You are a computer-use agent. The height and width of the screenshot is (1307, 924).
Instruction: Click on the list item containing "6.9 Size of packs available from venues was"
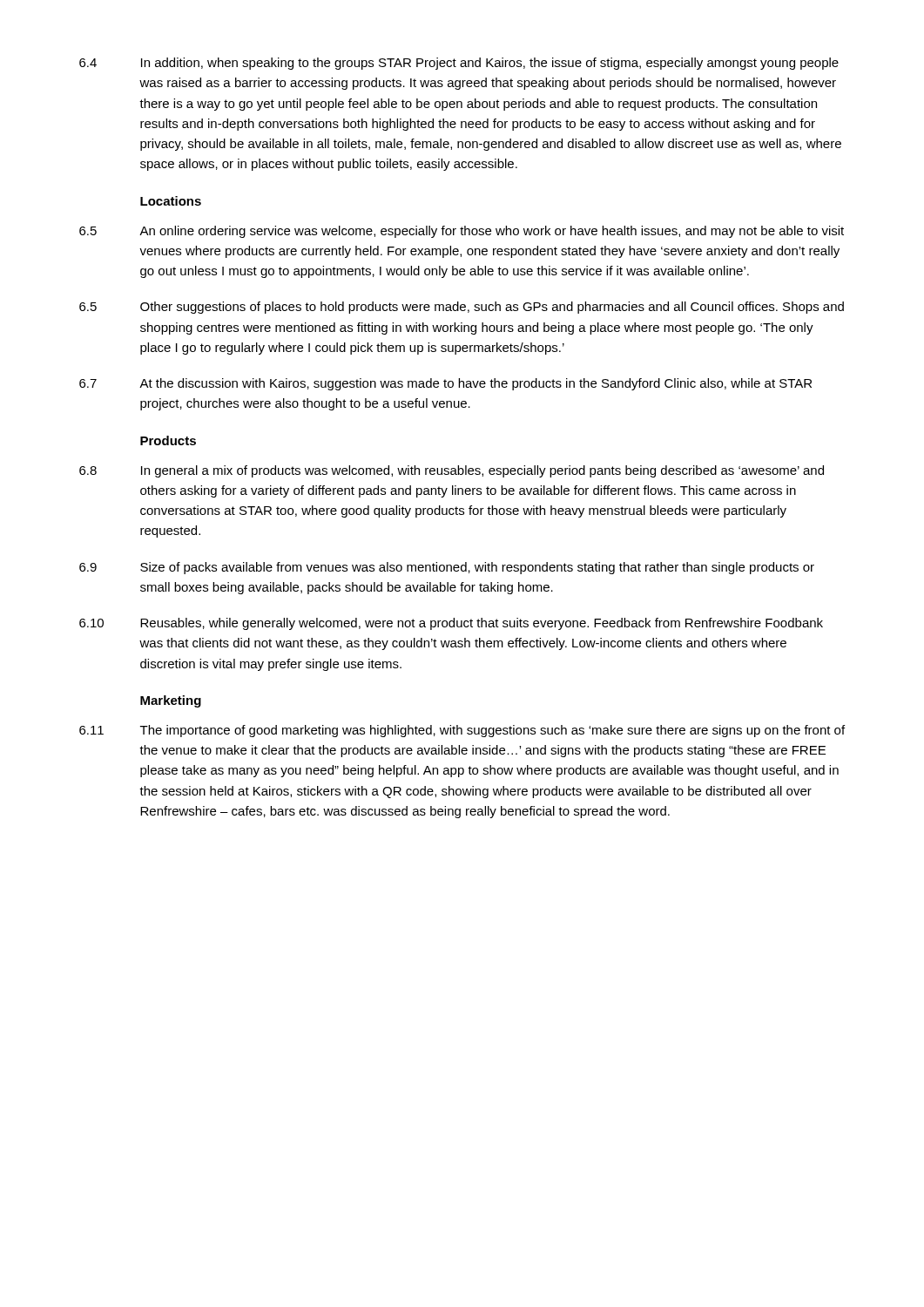point(462,577)
